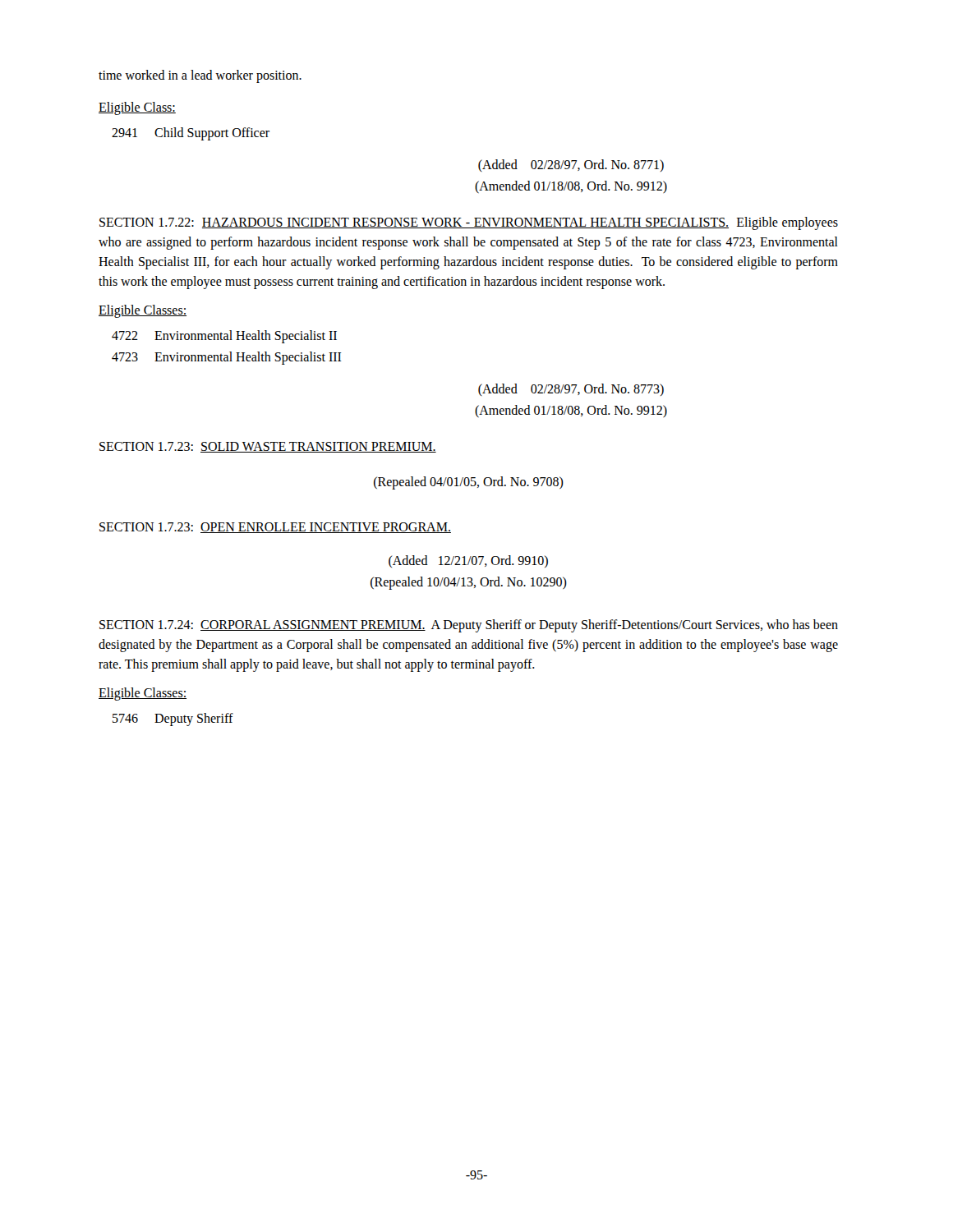Select the region starting "2941 Child Support Officer"
The image size is (953, 1232).
pyautogui.click(x=191, y=134)
